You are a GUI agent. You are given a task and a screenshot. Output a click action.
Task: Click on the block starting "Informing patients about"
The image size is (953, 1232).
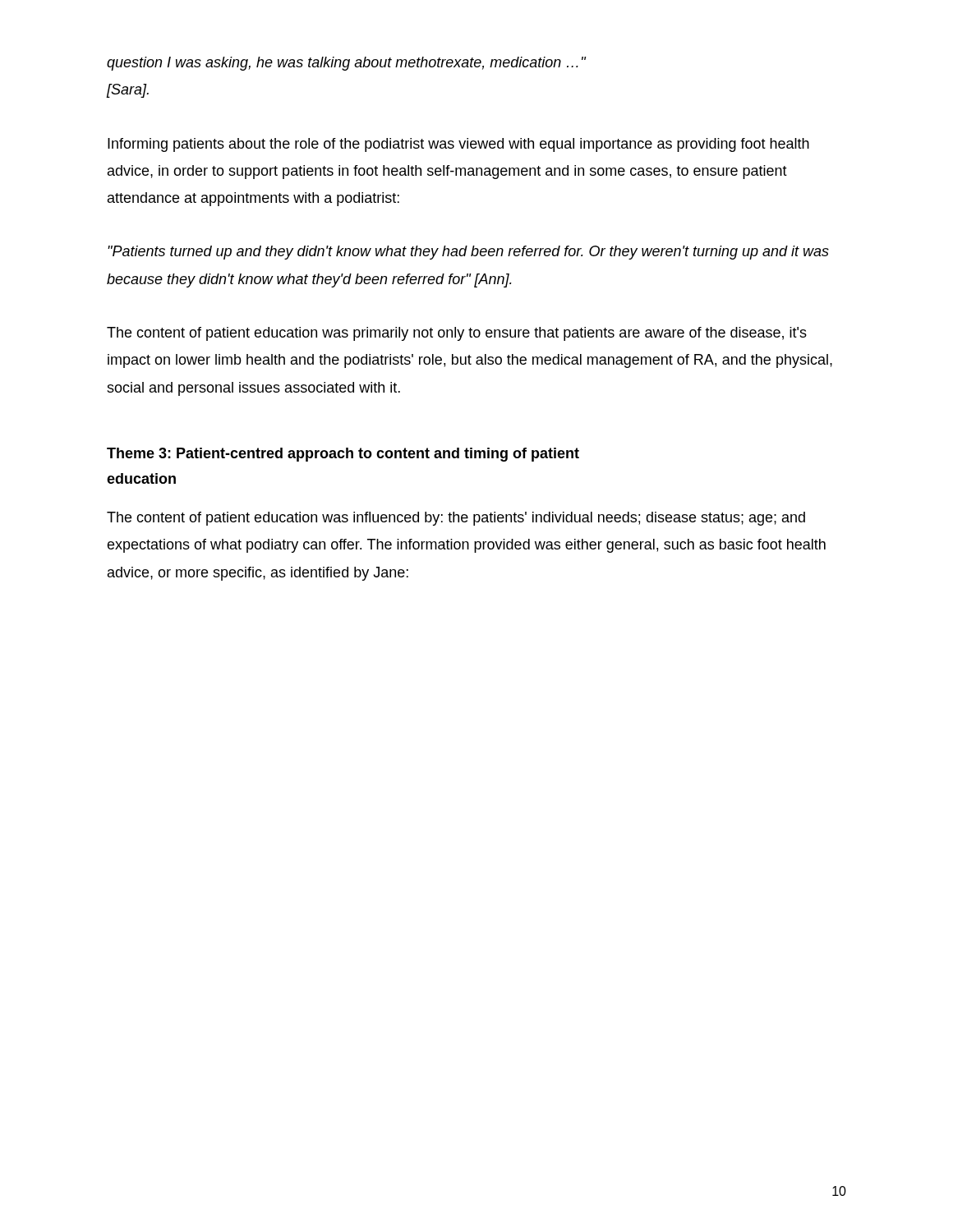[458, 171]
